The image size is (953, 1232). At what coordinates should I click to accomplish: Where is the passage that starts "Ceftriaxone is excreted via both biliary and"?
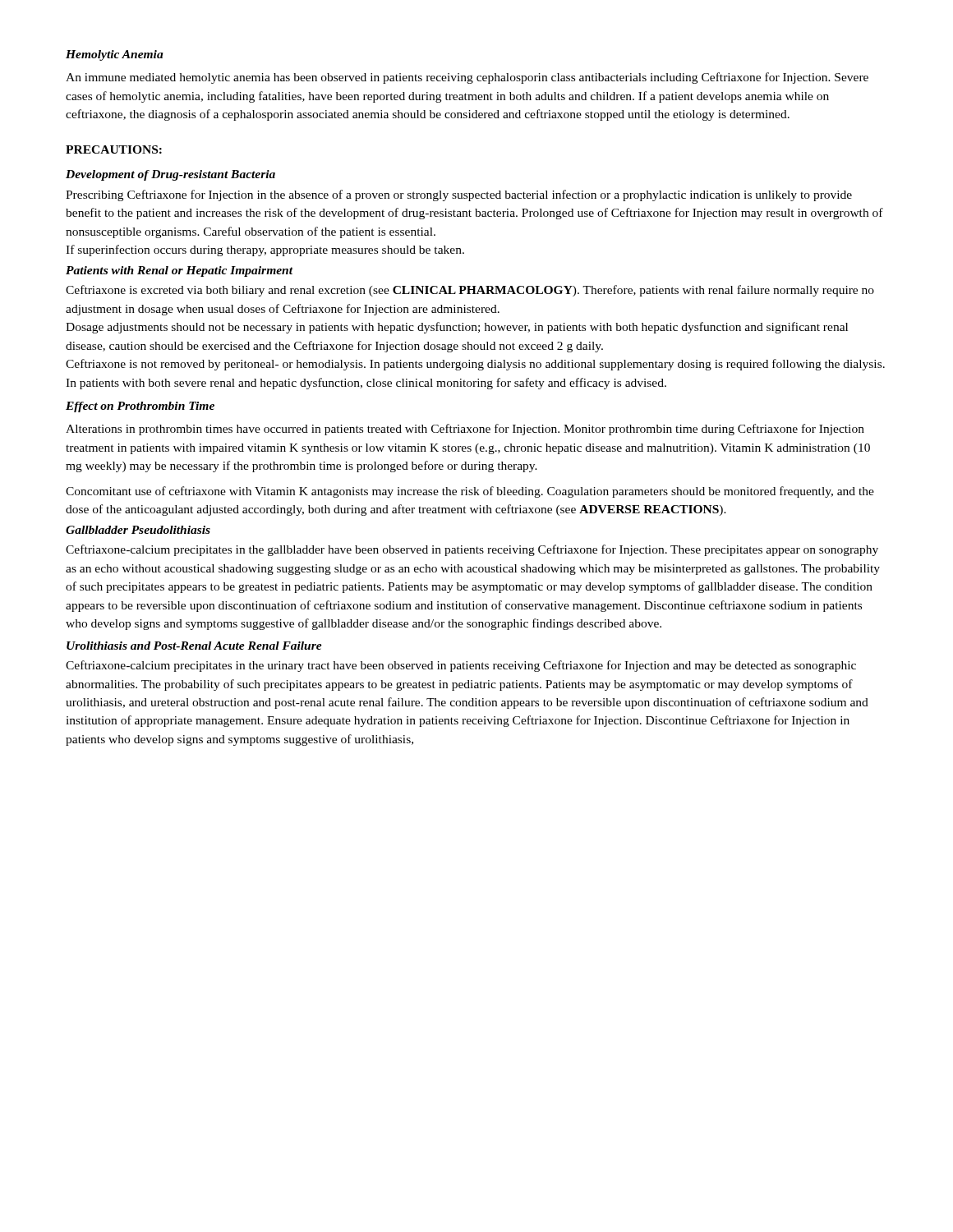tap(476, 336)
